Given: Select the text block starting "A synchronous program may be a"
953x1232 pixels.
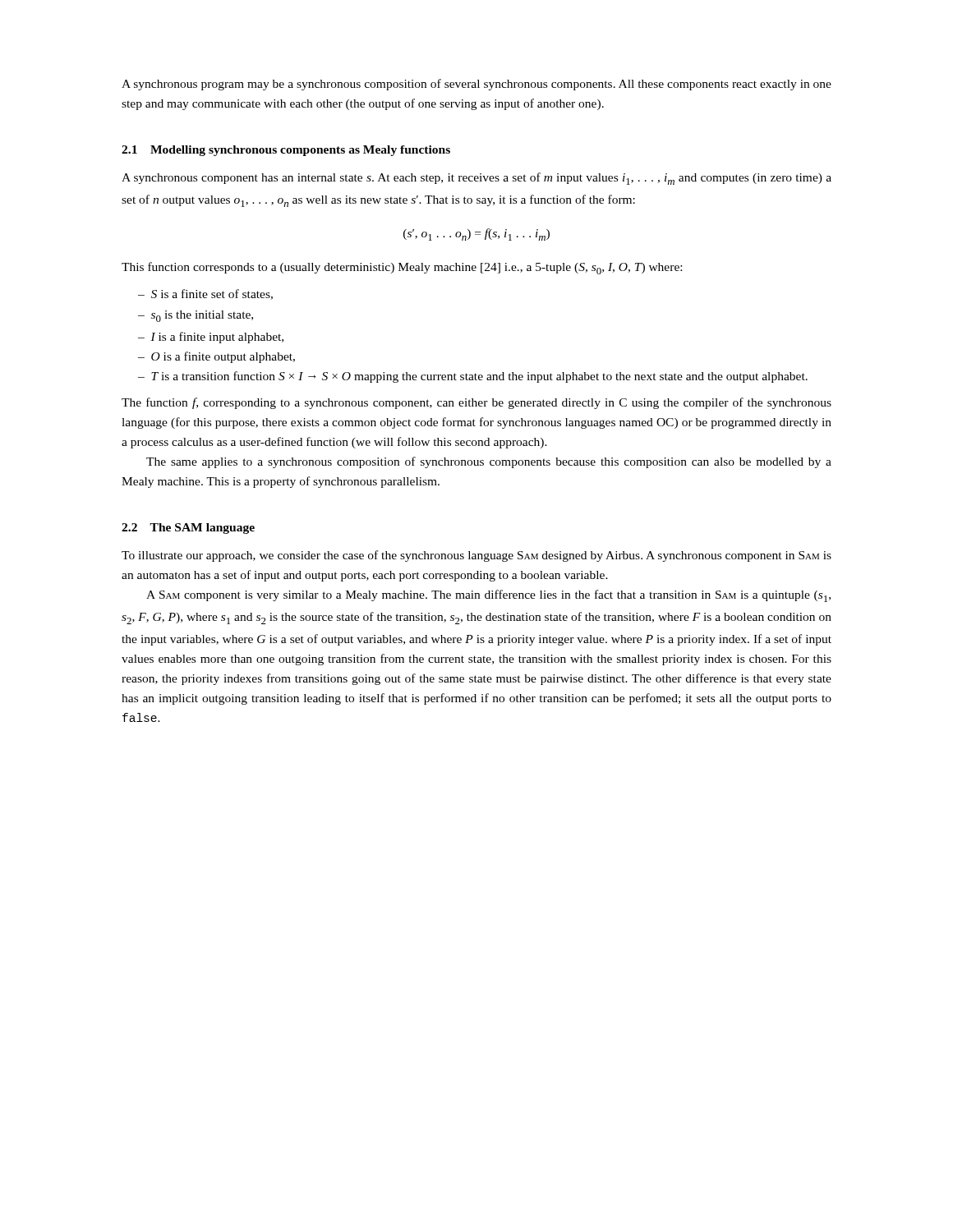Looking at the screenshot, I should point(476,94).
